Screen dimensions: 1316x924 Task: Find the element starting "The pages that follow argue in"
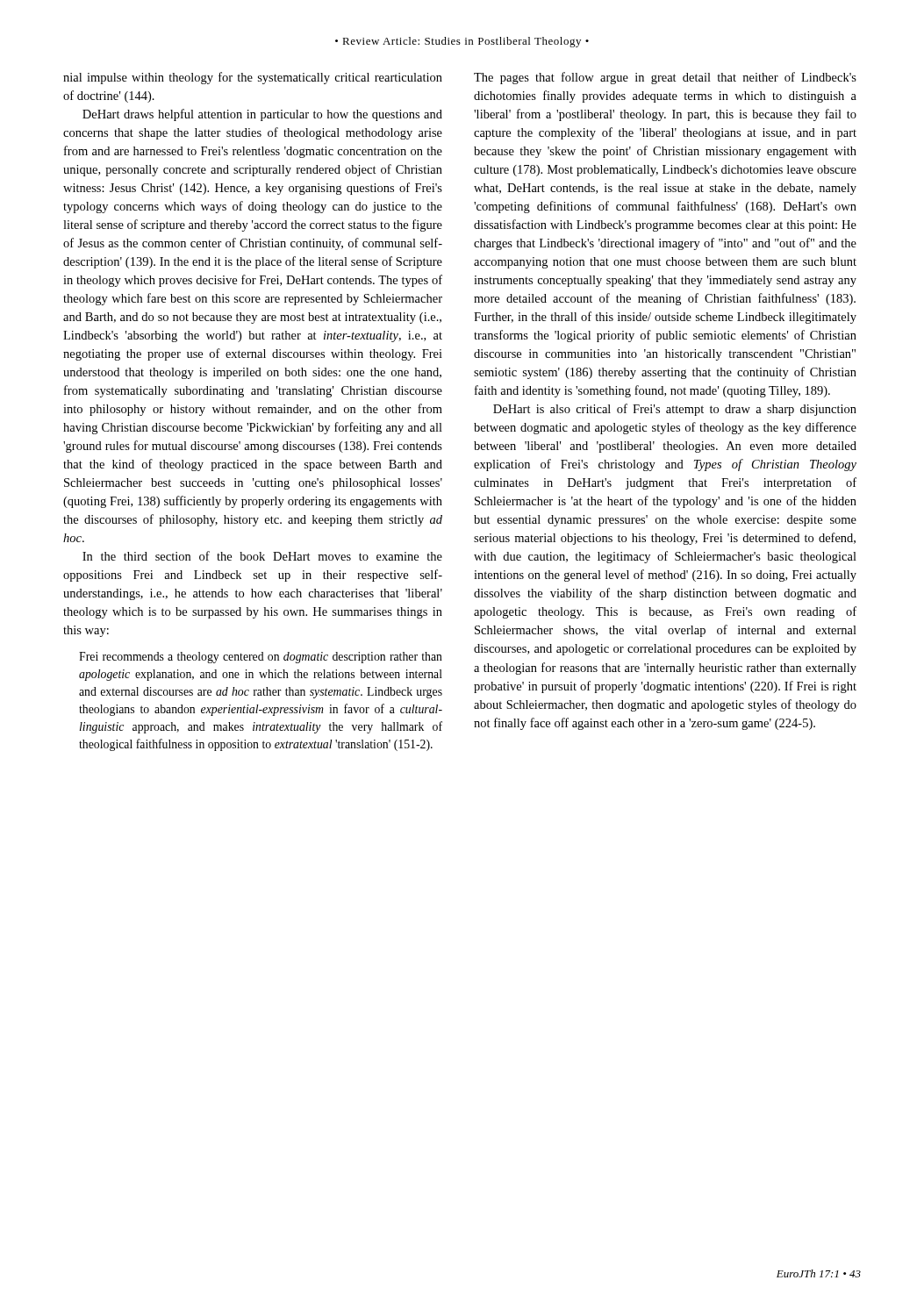[665, 400]
